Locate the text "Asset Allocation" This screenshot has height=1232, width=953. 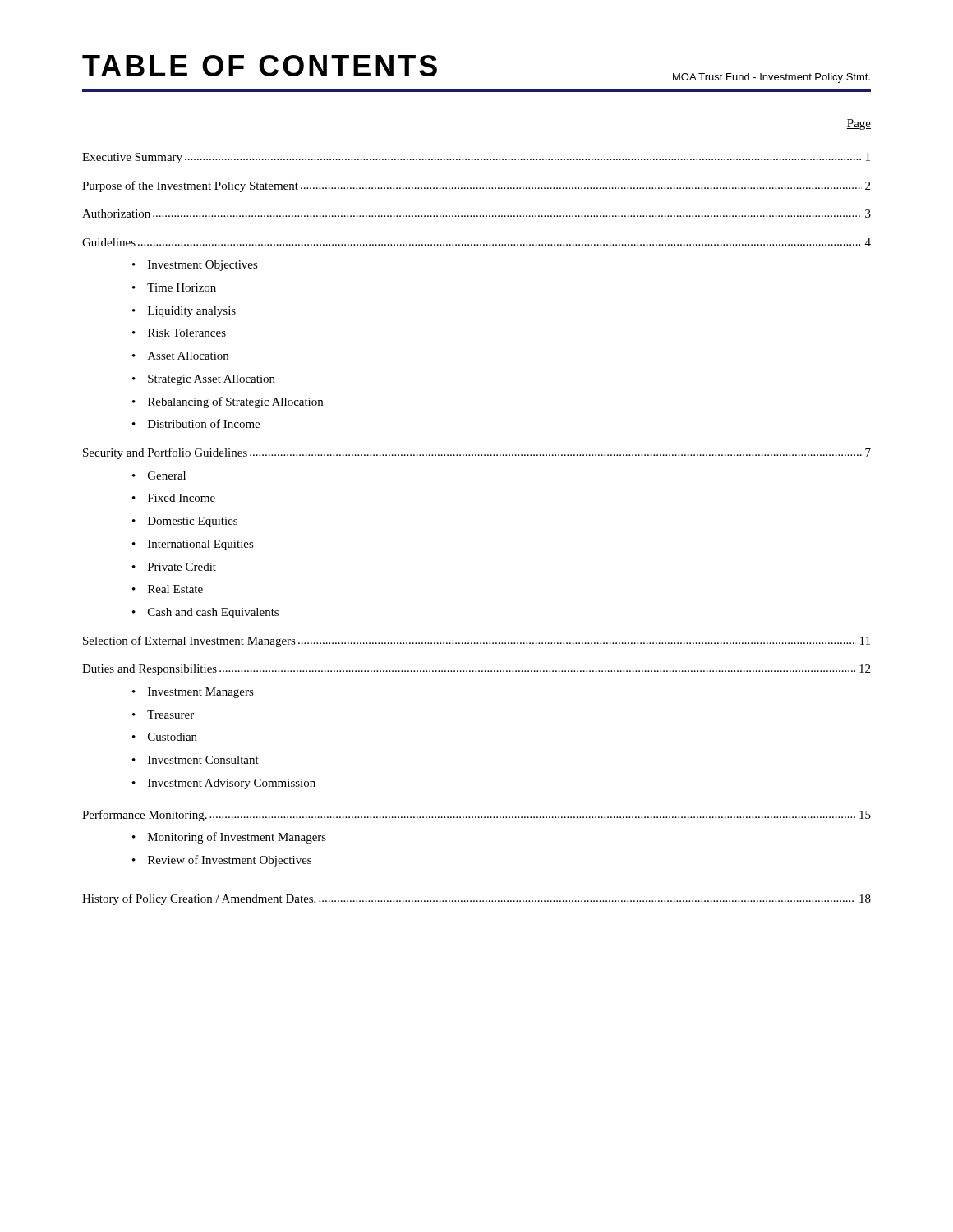pos(188,356)
